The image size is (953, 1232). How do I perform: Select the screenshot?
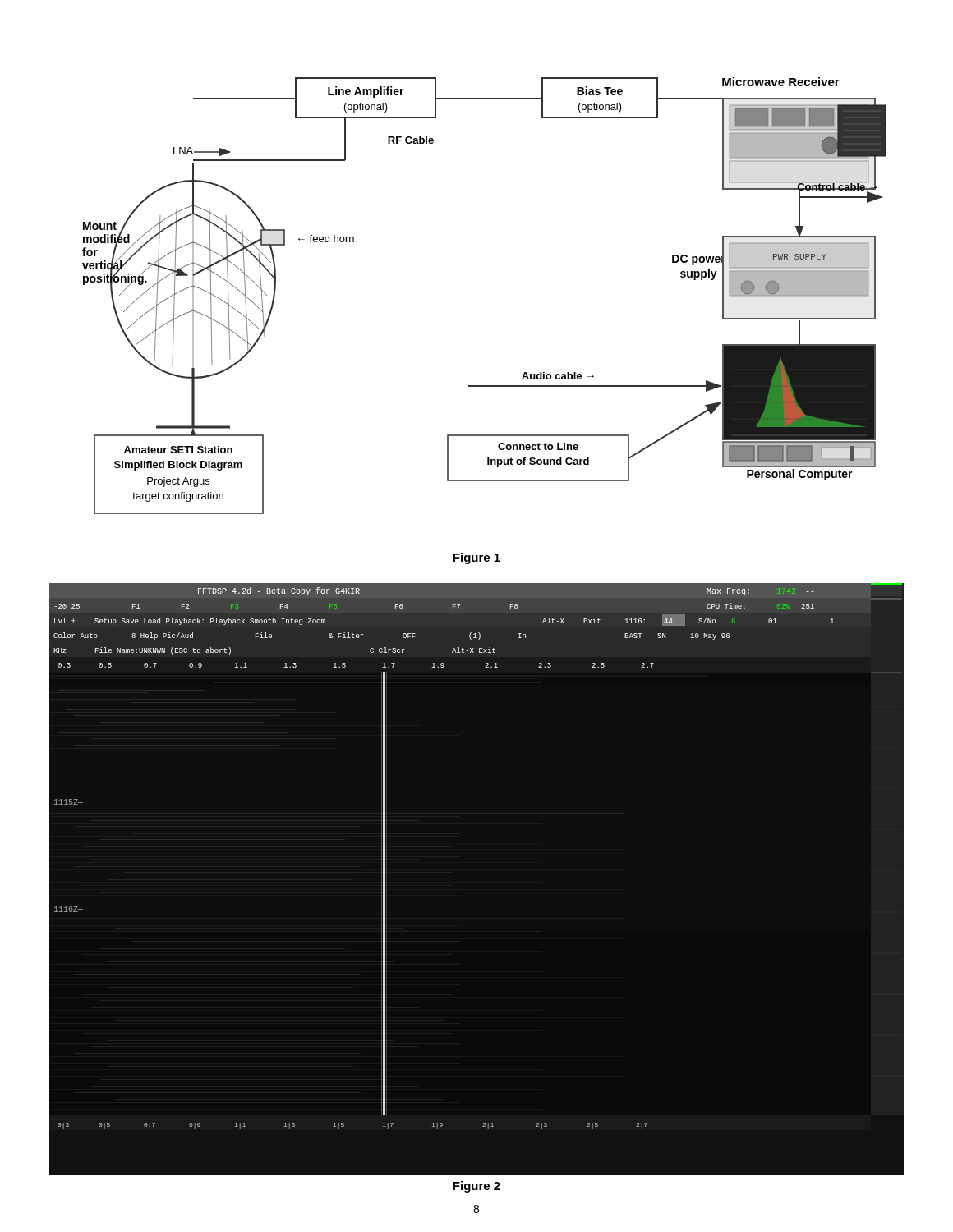(476, 879)
